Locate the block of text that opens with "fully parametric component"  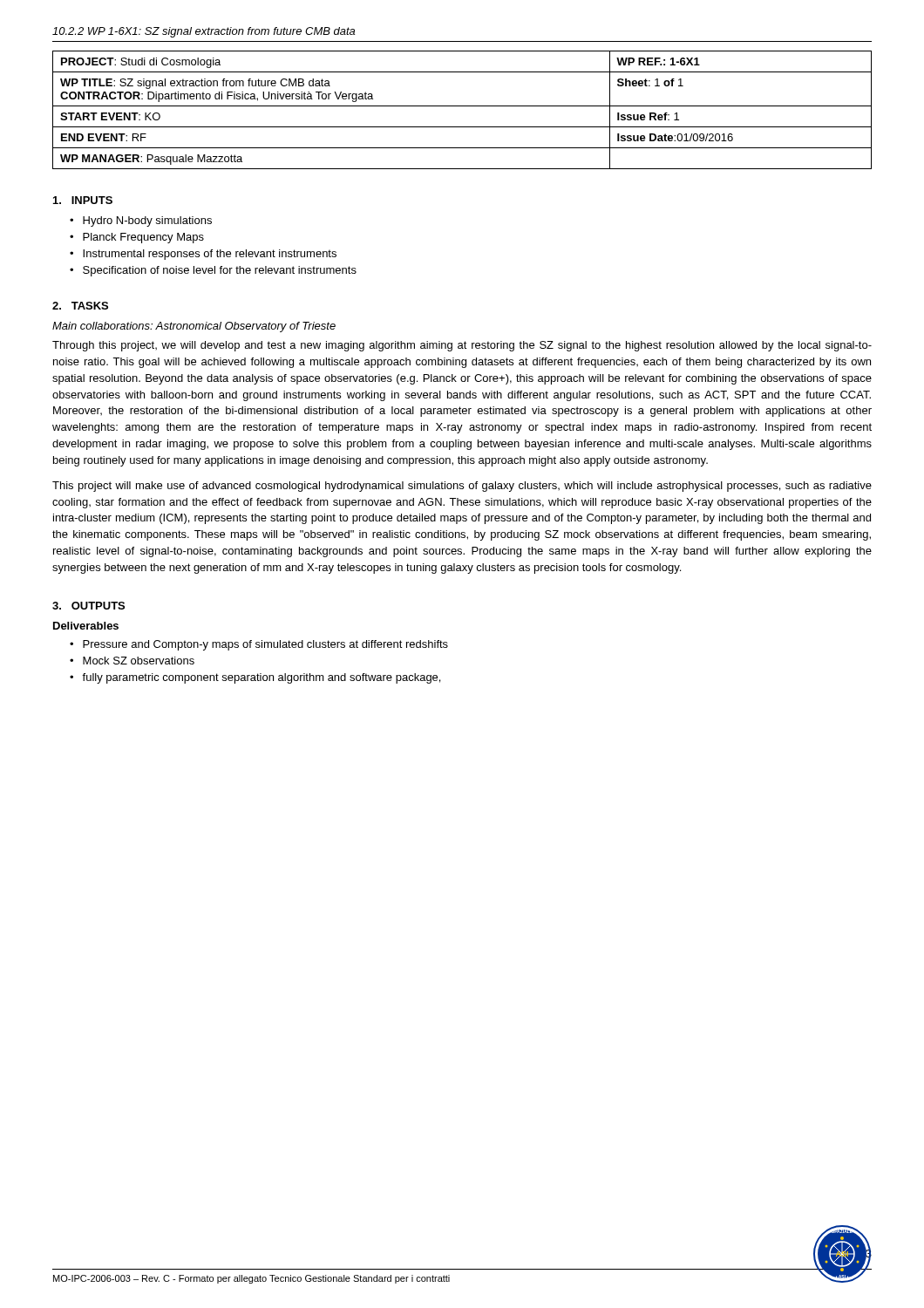point(262,677)
